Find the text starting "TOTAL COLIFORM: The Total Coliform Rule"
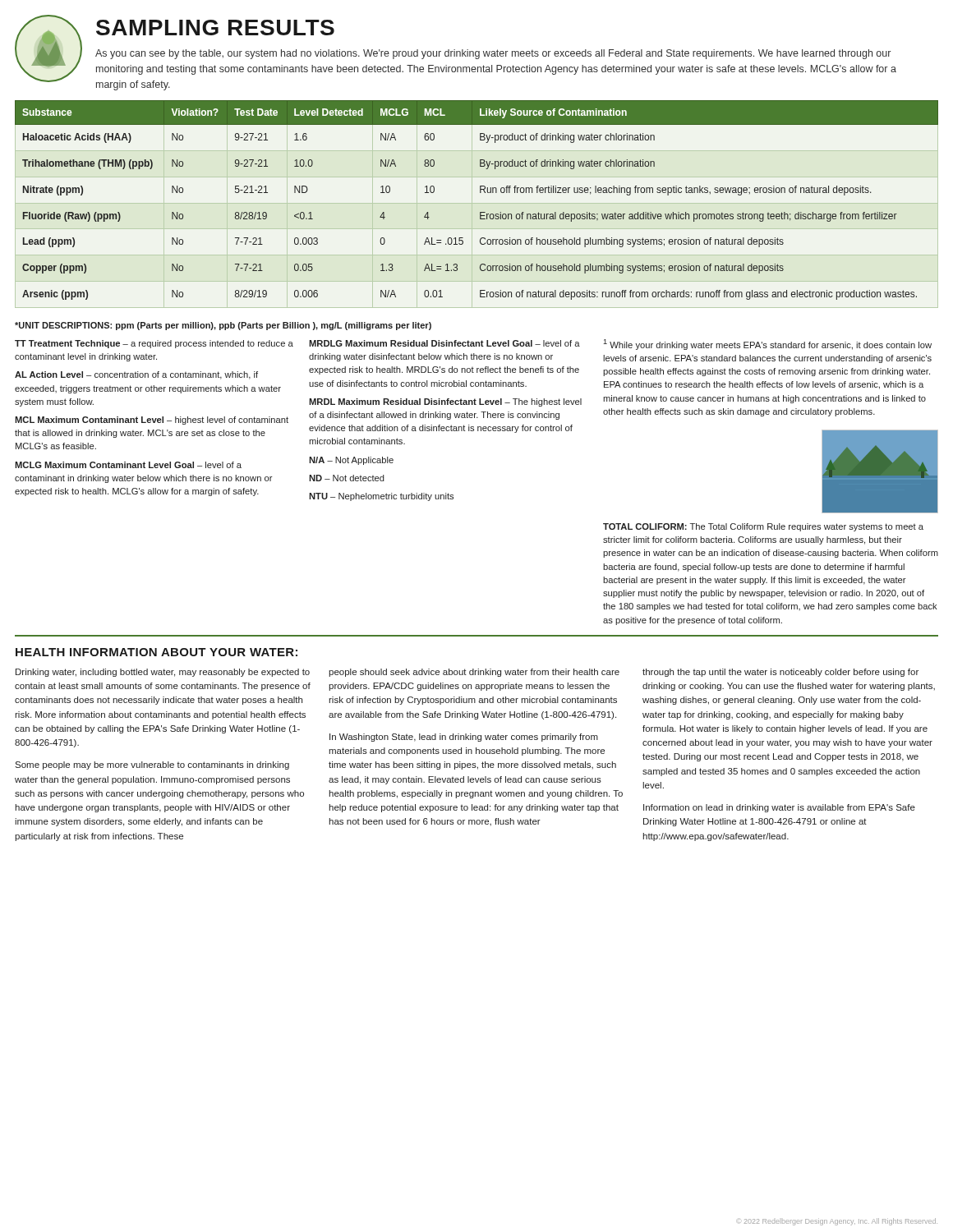953x1232 pixels. [x=771, y=573]
